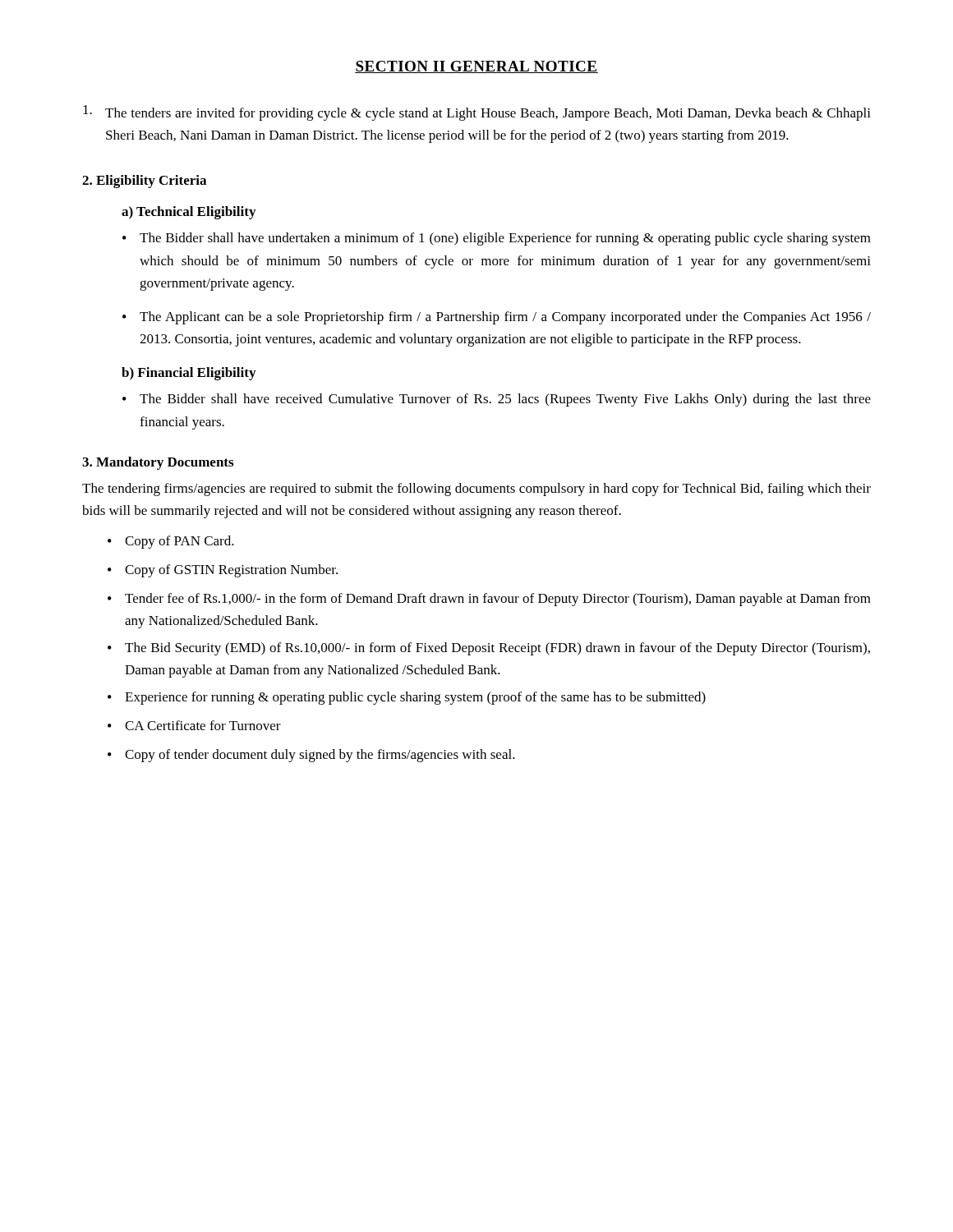Select the list item containing "The tenders are invited for providing cycle &"

tap(476, 124)
